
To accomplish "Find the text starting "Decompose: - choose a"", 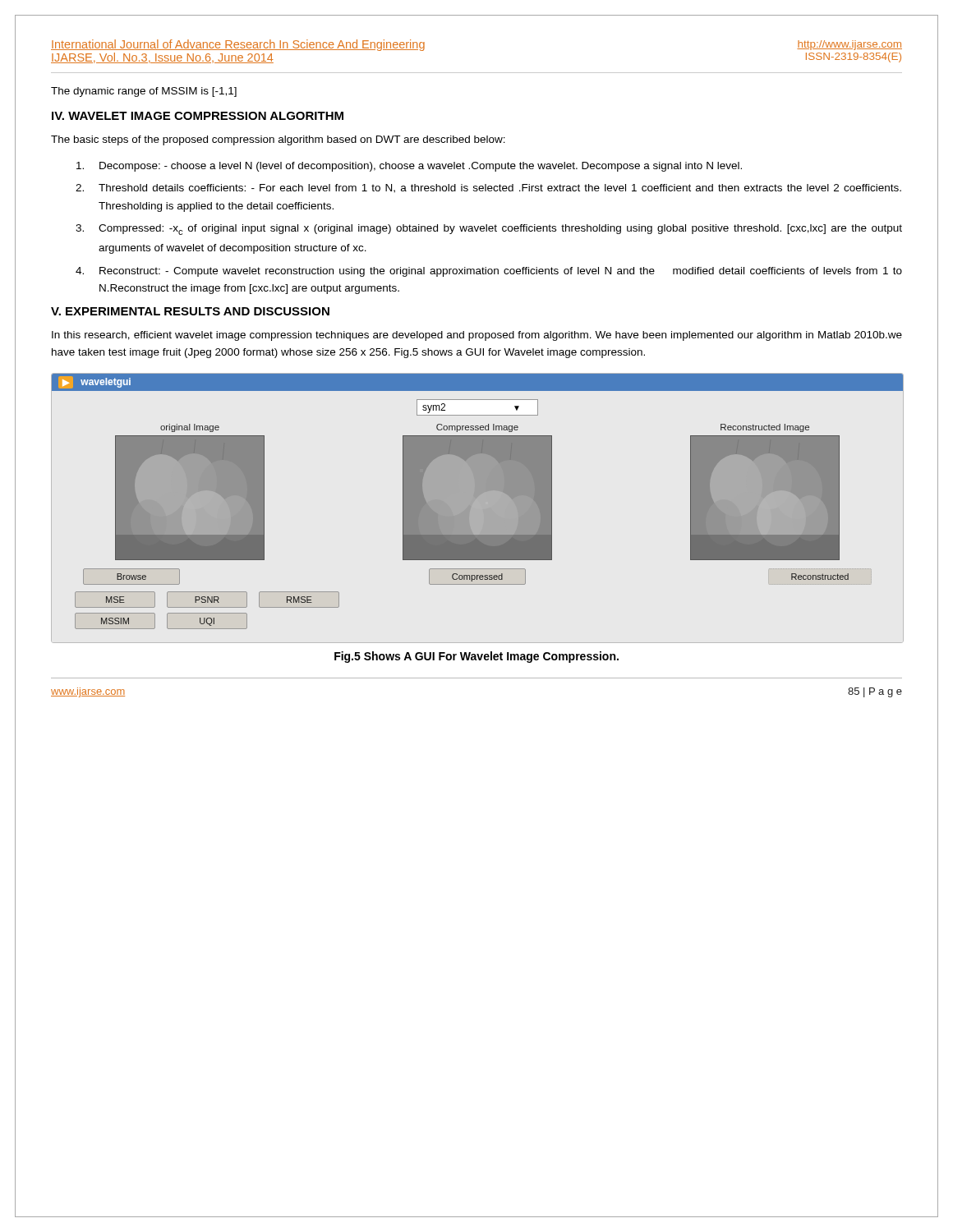I will (489, 165).
